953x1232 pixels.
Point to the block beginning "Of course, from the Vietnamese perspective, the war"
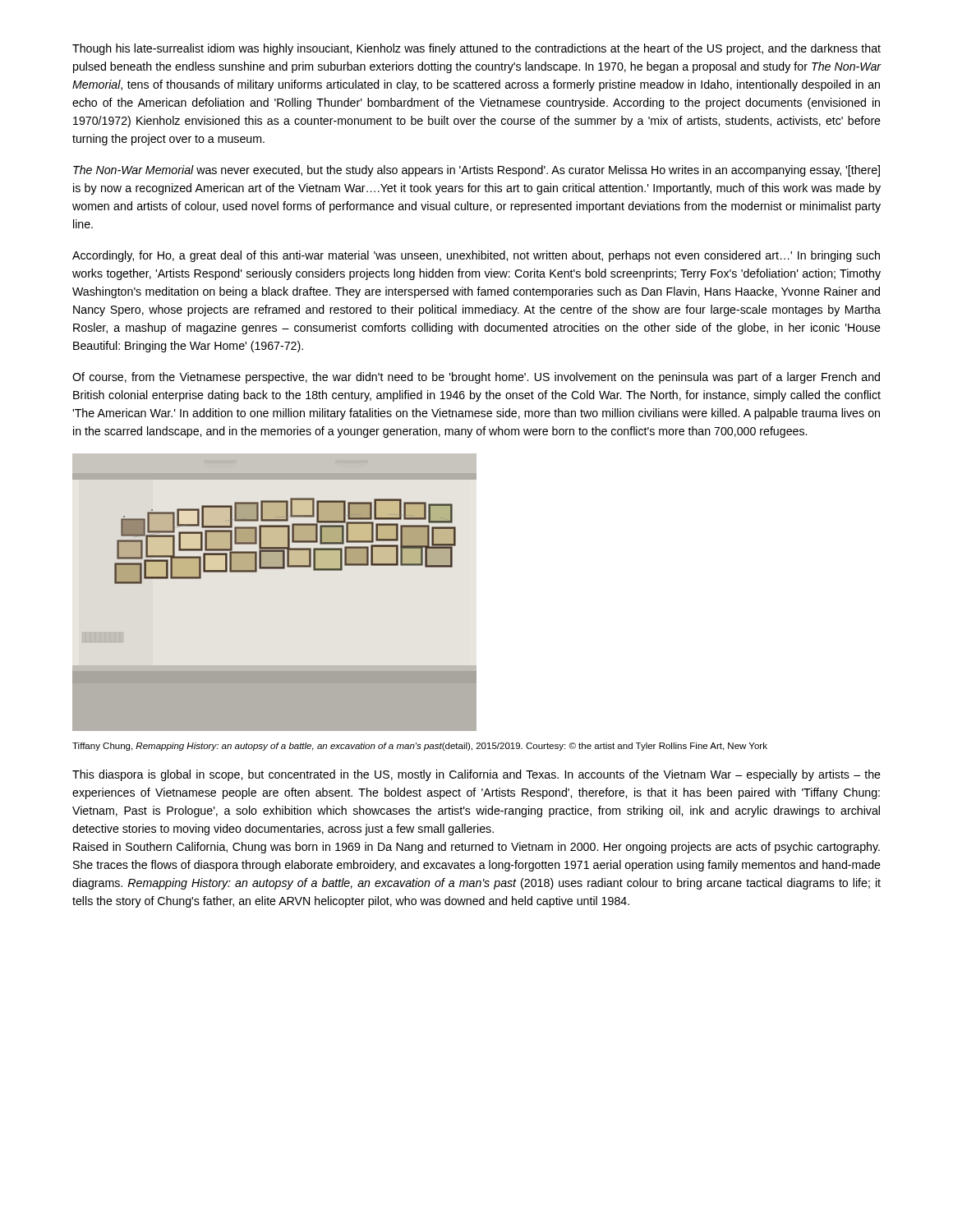tap(476, 404)
